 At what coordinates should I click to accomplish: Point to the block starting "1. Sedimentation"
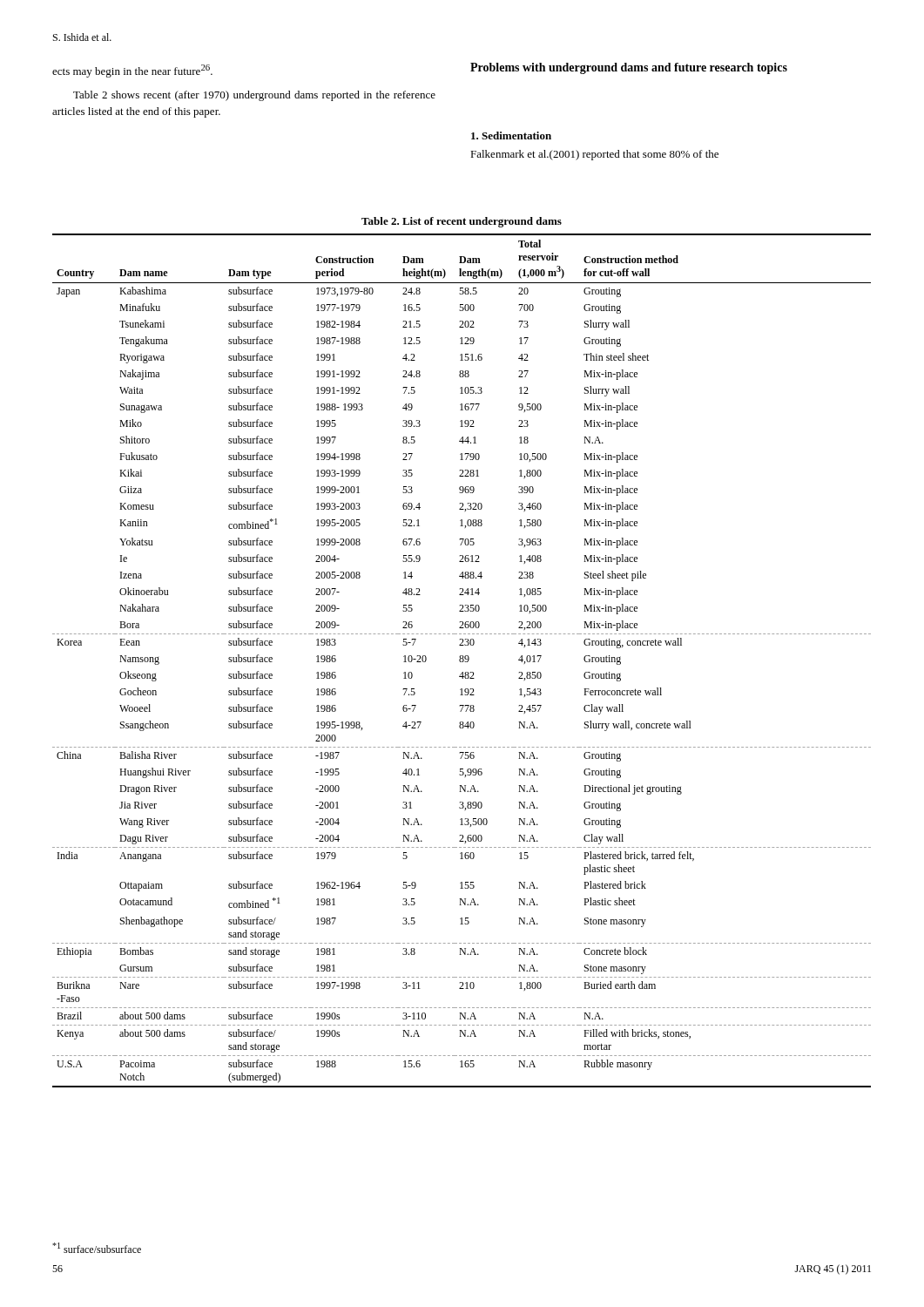511,135
